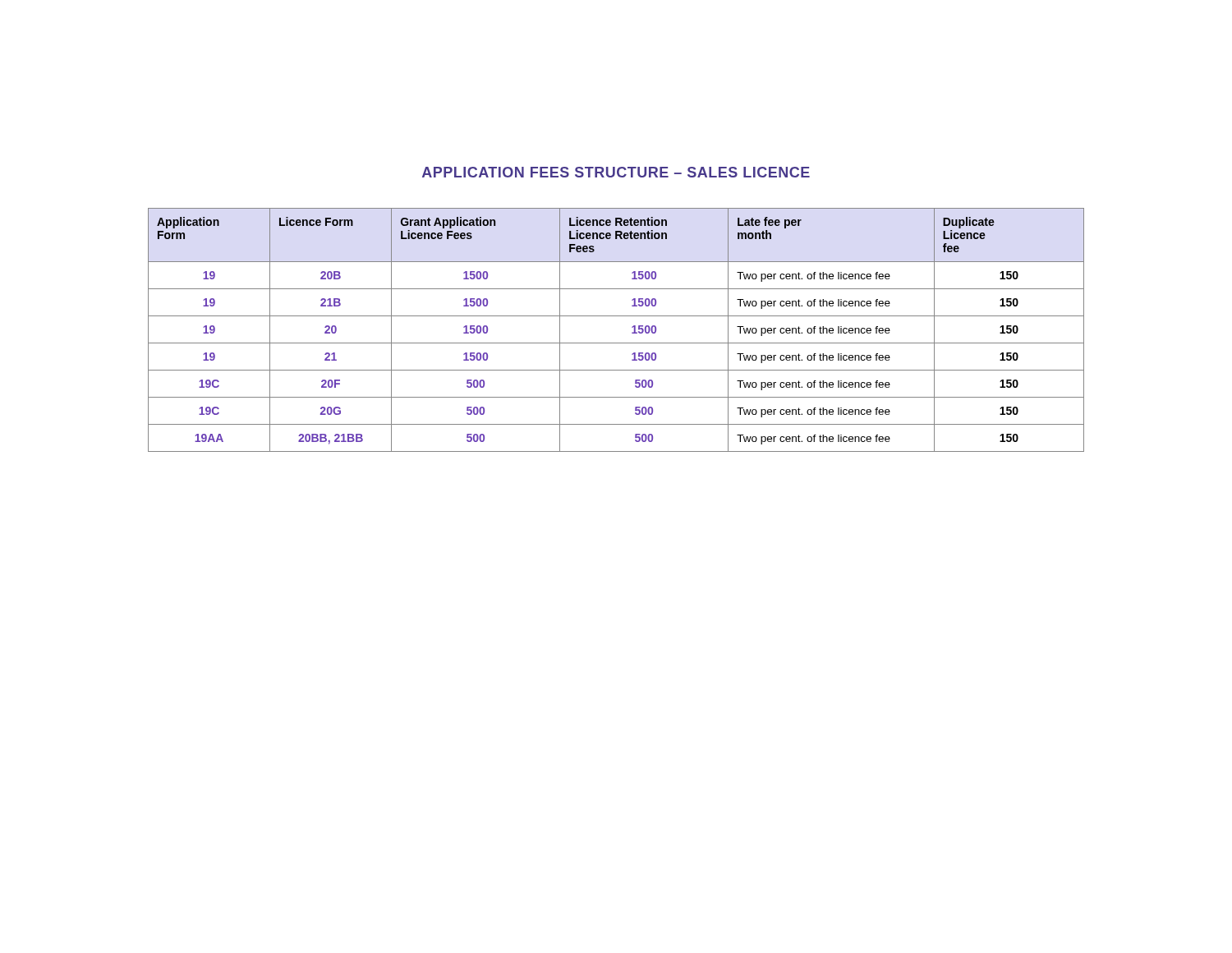The width and height of the screenshot is (1232, 953).
Task: Find the title that says "APPLICATION FEES STRUCTURE –"
Action: [616, 173]
